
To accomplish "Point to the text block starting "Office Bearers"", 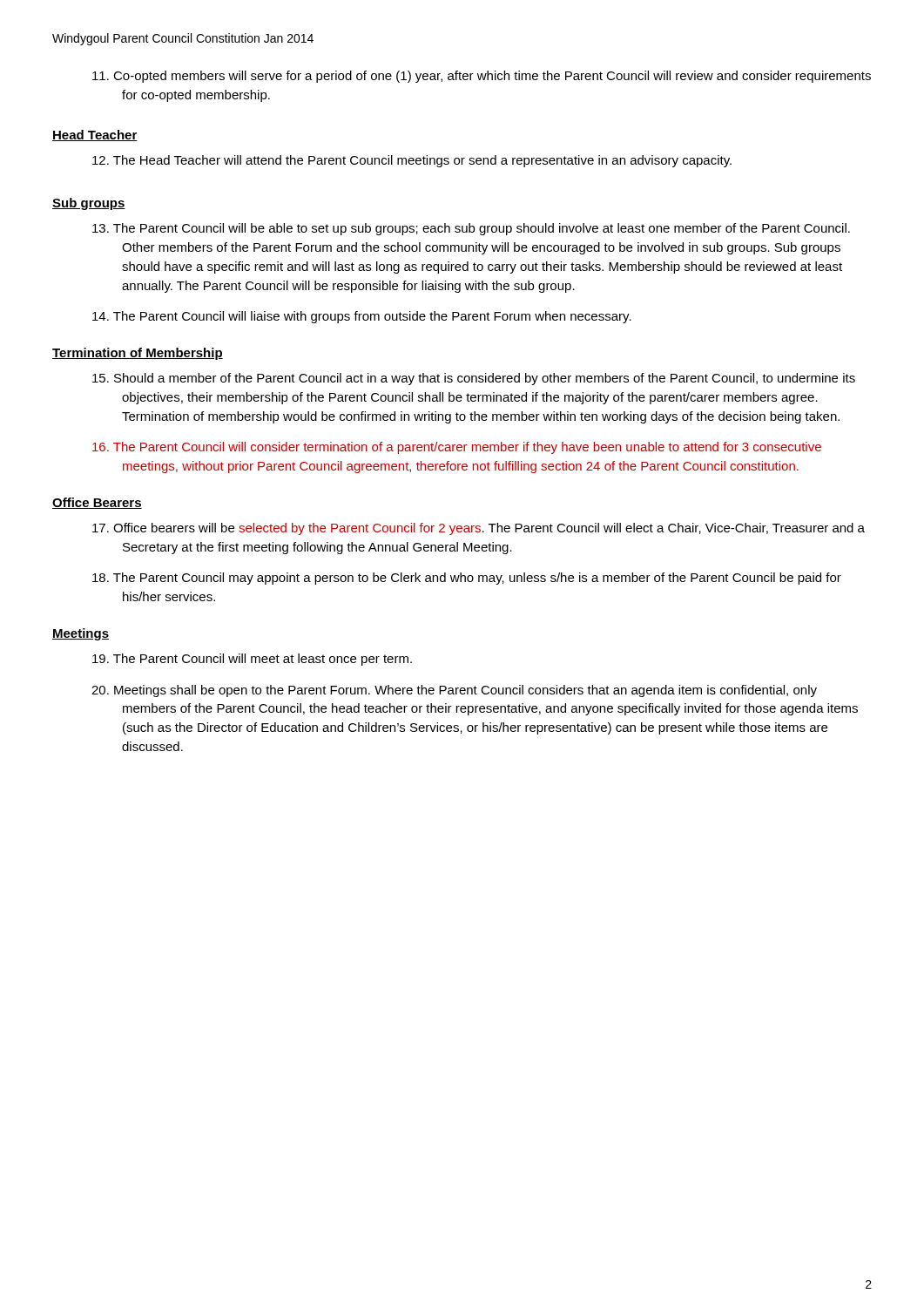I will pos(97,502).
